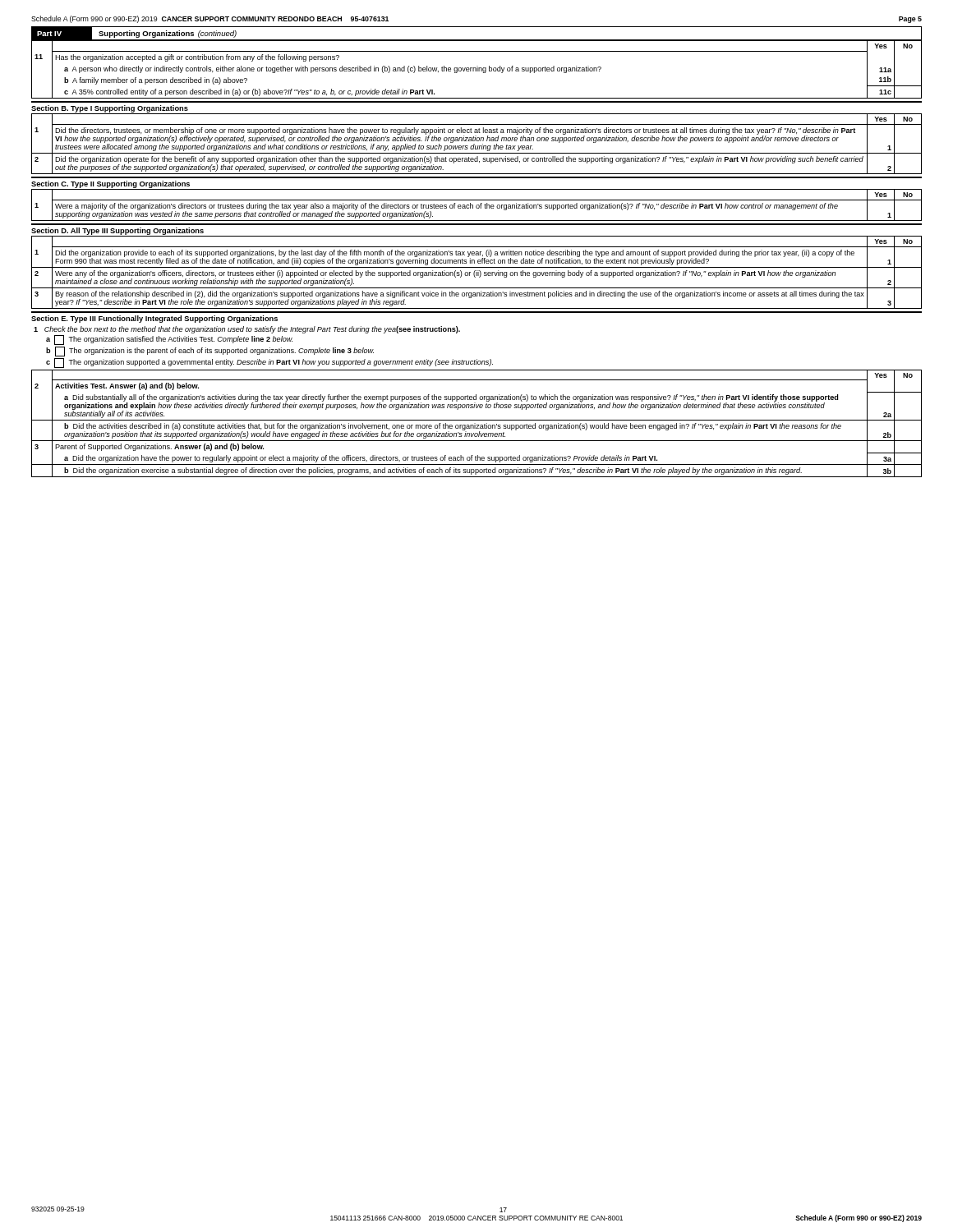
Task: Find the table that mentions "Did the organization provide"
Action: [476, 272]
